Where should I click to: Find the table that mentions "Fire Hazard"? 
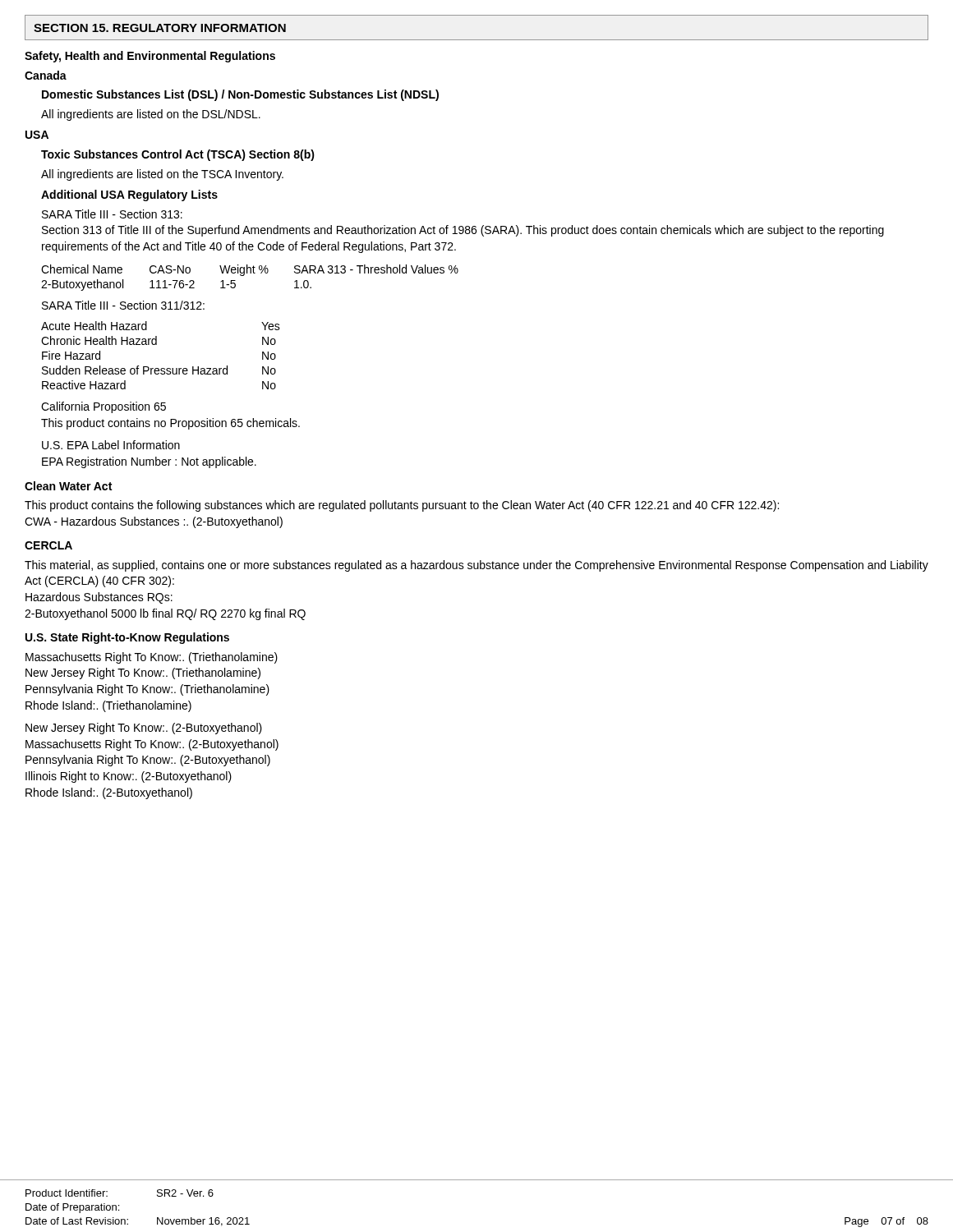(485, 356)
